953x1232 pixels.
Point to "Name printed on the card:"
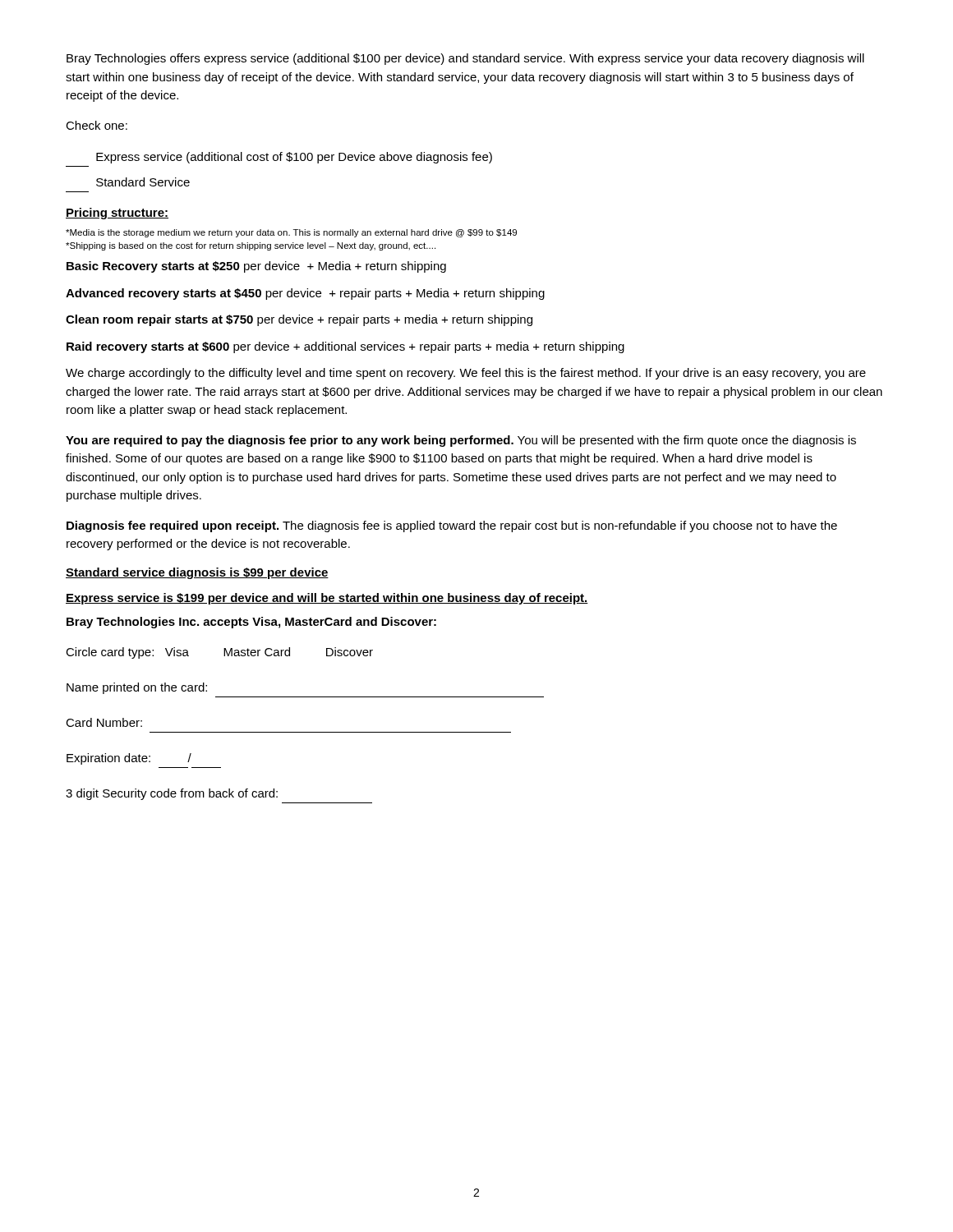(x=305, y=687)
